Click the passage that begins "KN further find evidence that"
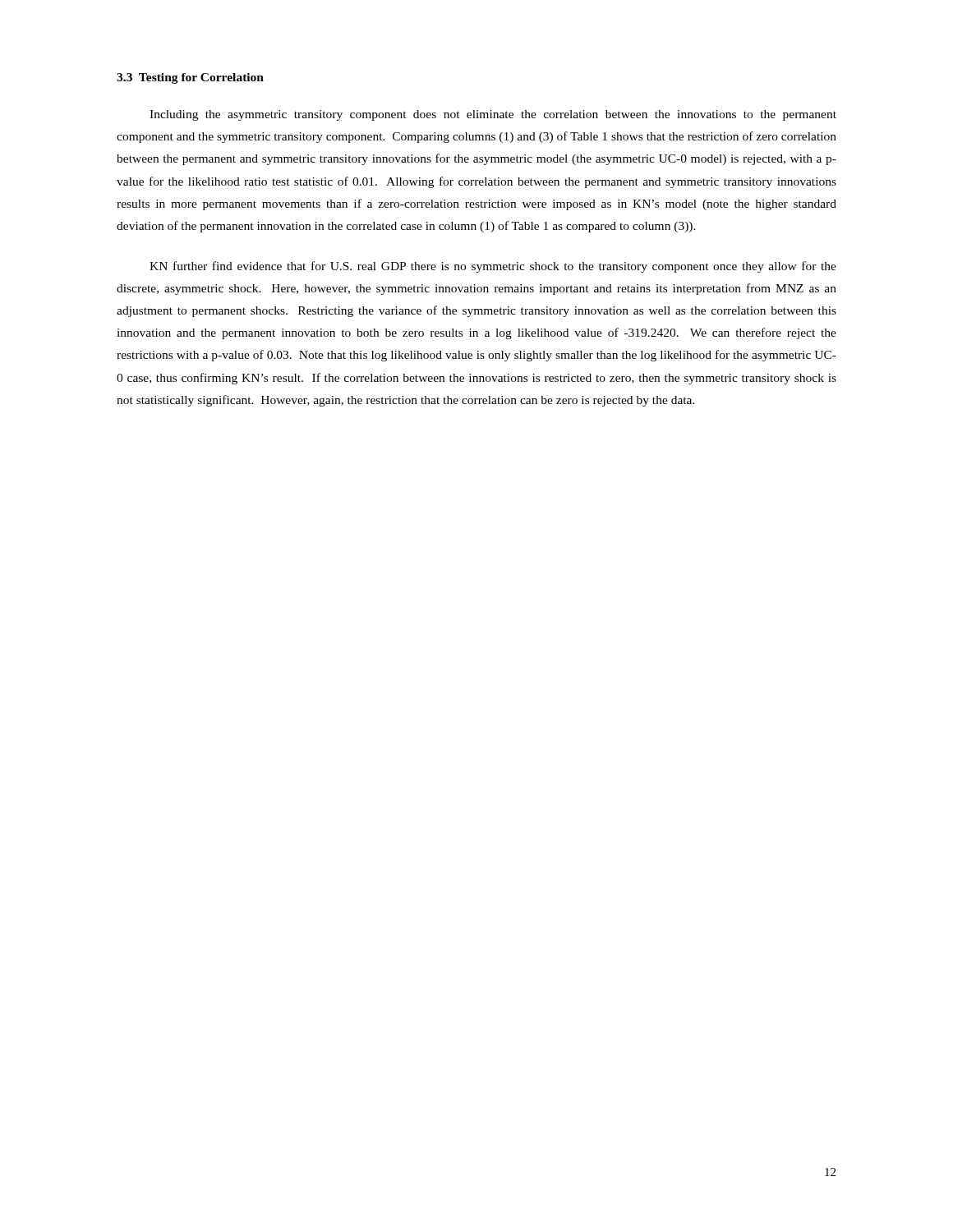Image resolution: width=953 pixels, height=1232 pixels. tap(476, 332)
